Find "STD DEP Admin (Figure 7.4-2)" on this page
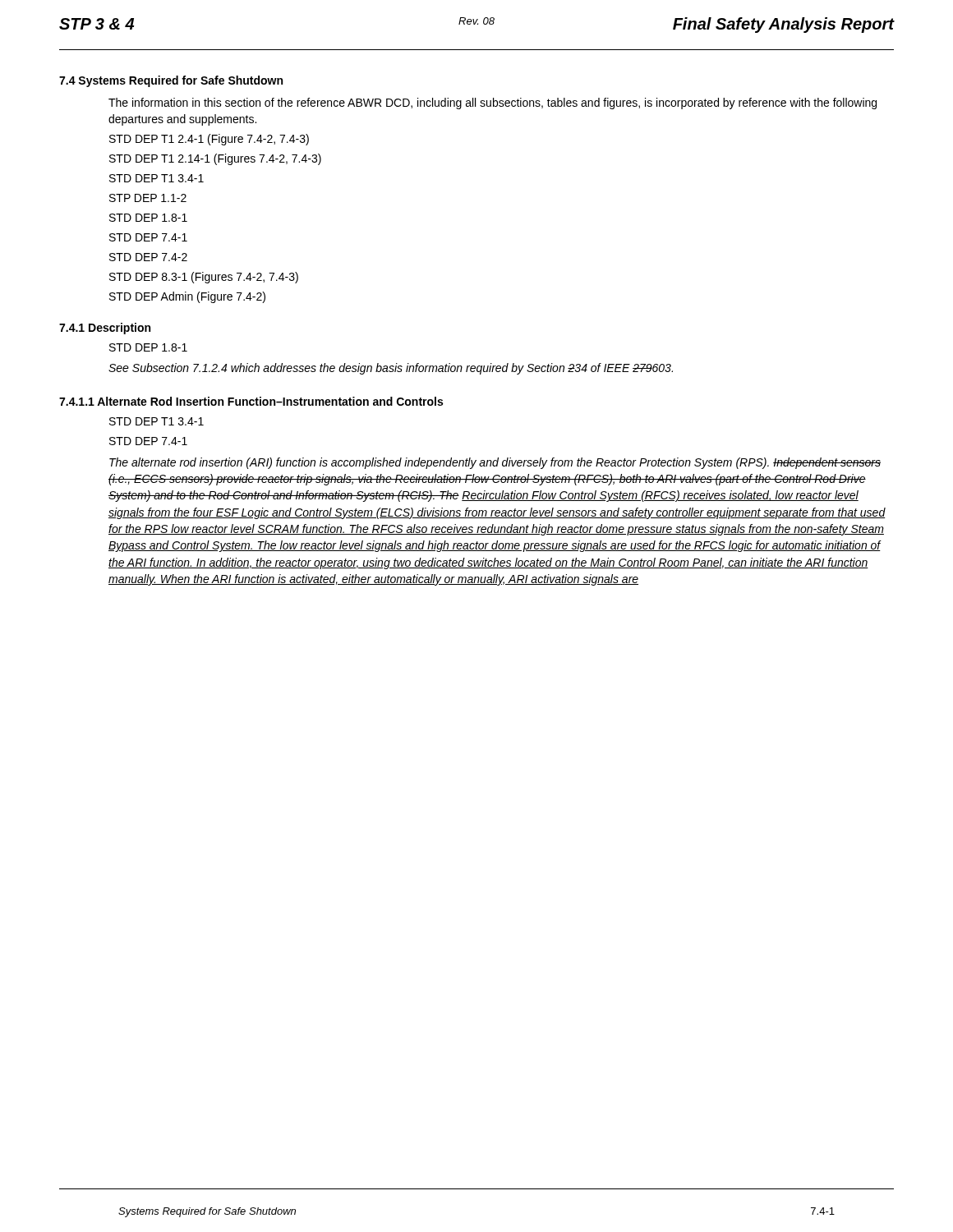The height and width of the screenshot is (1232, 953). (x=187, y=297)
